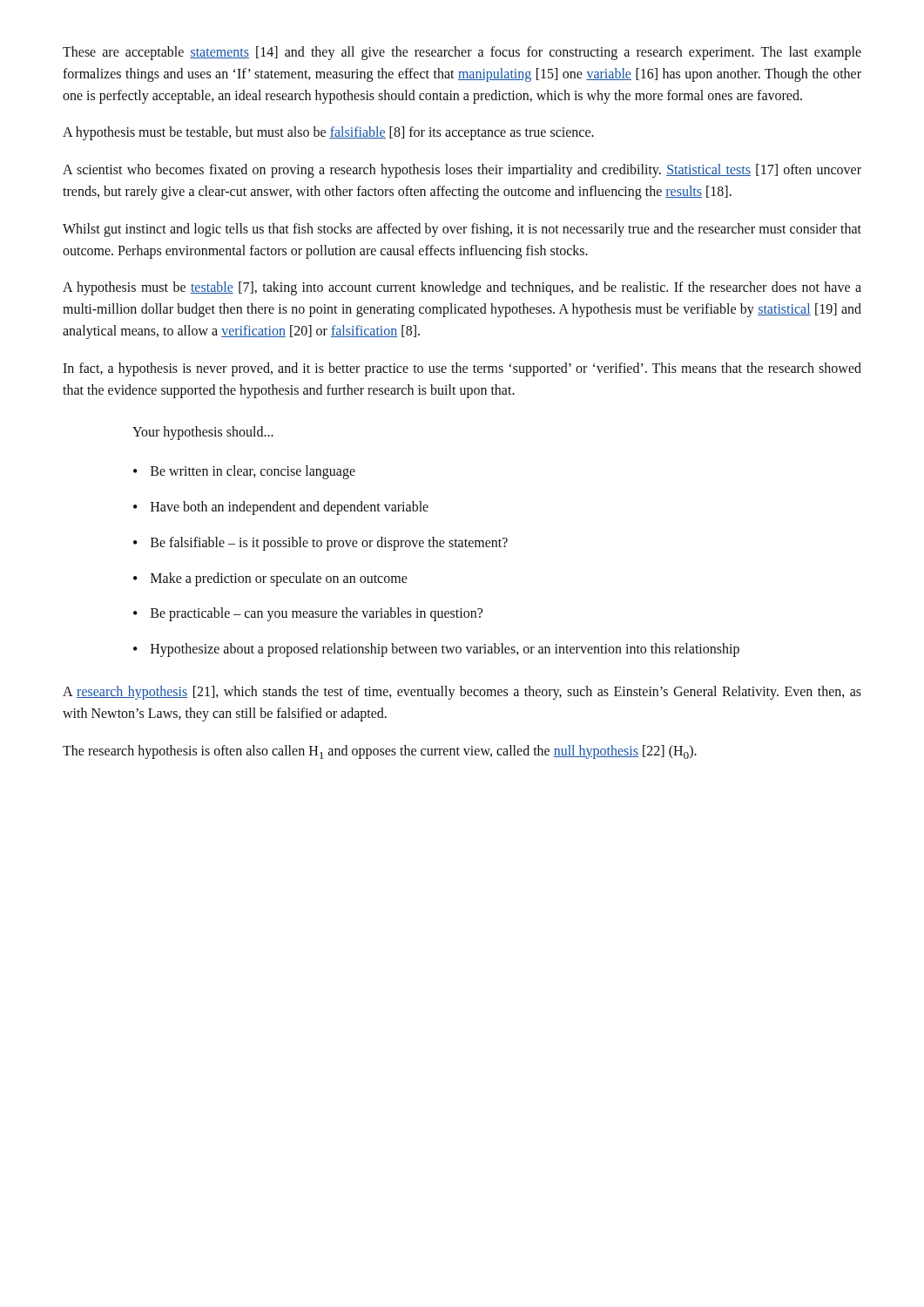The image size is (924, 1307).
Task: Find the text block starting "• Make a prediction or"
Action: (270, 579)
